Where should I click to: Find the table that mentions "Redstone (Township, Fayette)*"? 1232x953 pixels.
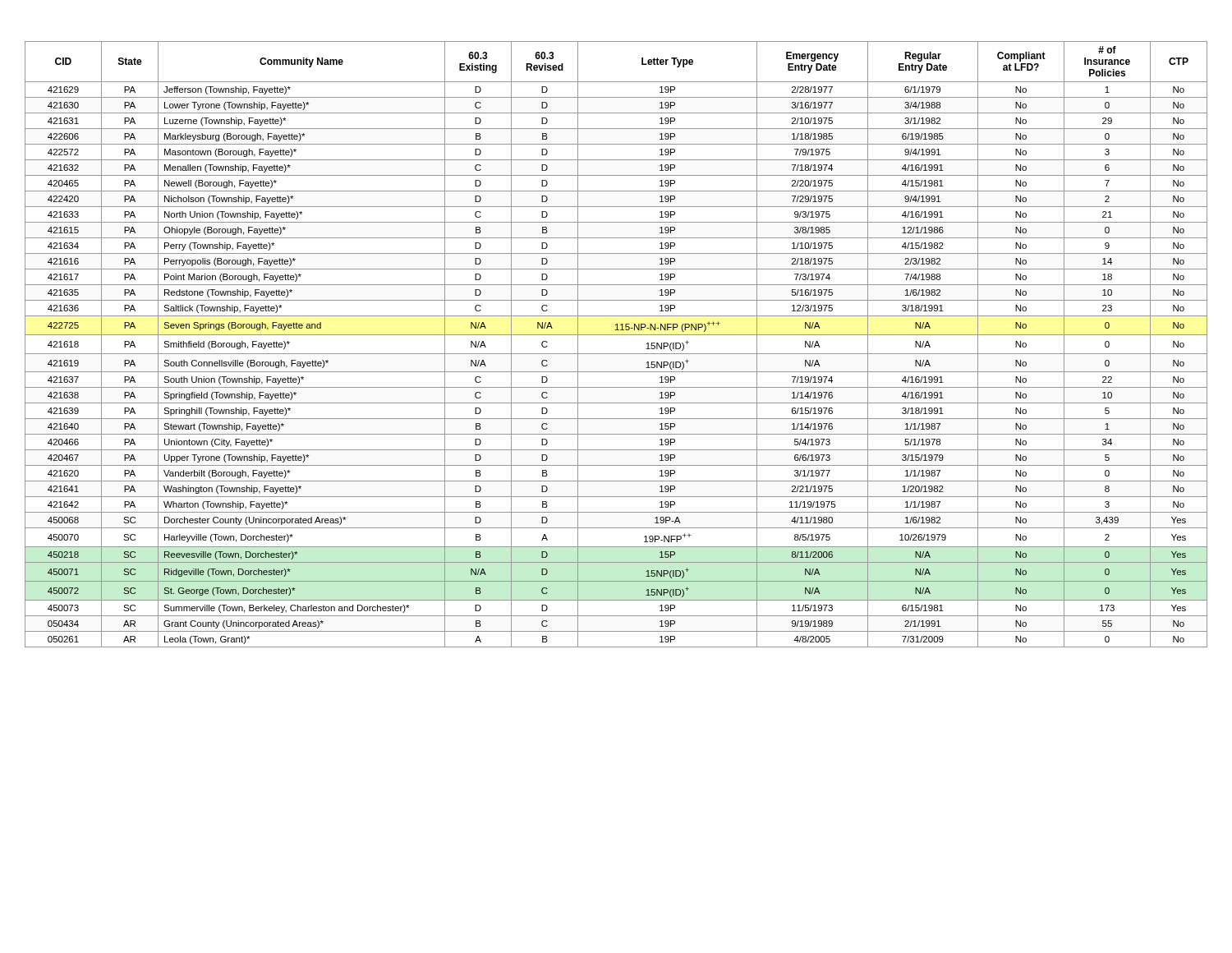coord(616,344)
